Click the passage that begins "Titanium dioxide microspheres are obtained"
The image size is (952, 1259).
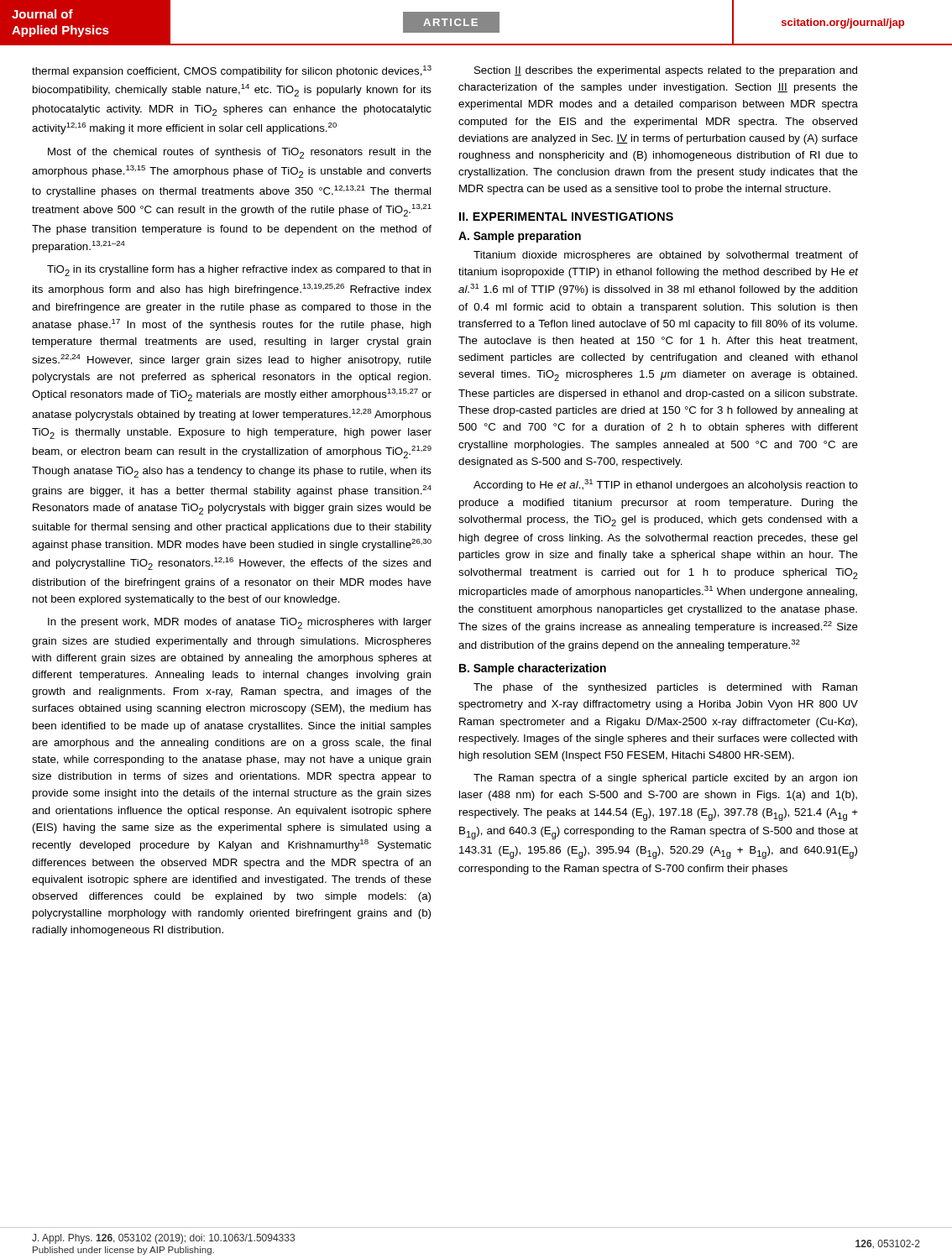point(658,450)
